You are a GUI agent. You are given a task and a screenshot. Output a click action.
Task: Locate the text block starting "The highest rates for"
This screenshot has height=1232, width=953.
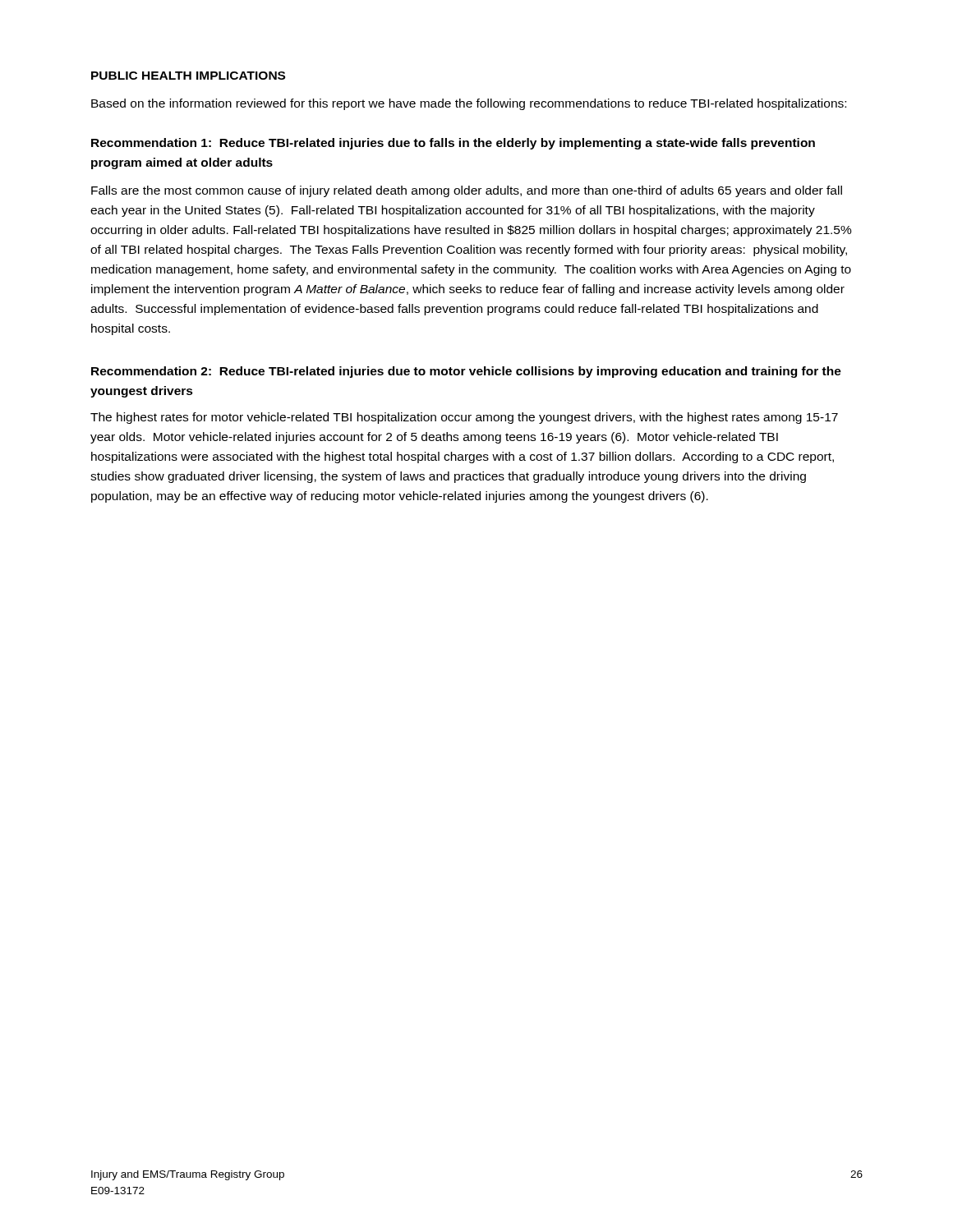click(x=464, y=456)
